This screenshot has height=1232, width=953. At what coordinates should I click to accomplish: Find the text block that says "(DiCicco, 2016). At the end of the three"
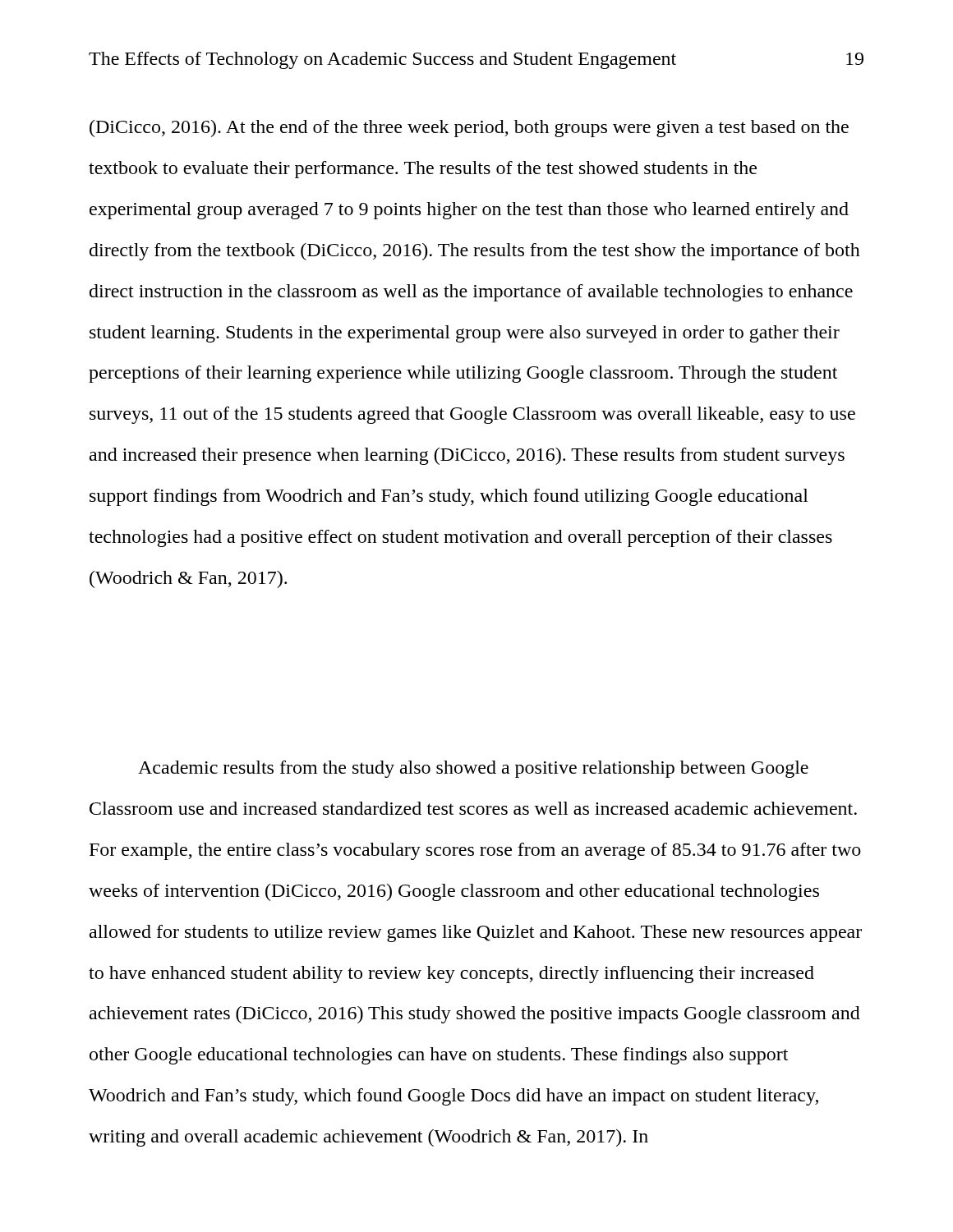[x=469, y=129]
